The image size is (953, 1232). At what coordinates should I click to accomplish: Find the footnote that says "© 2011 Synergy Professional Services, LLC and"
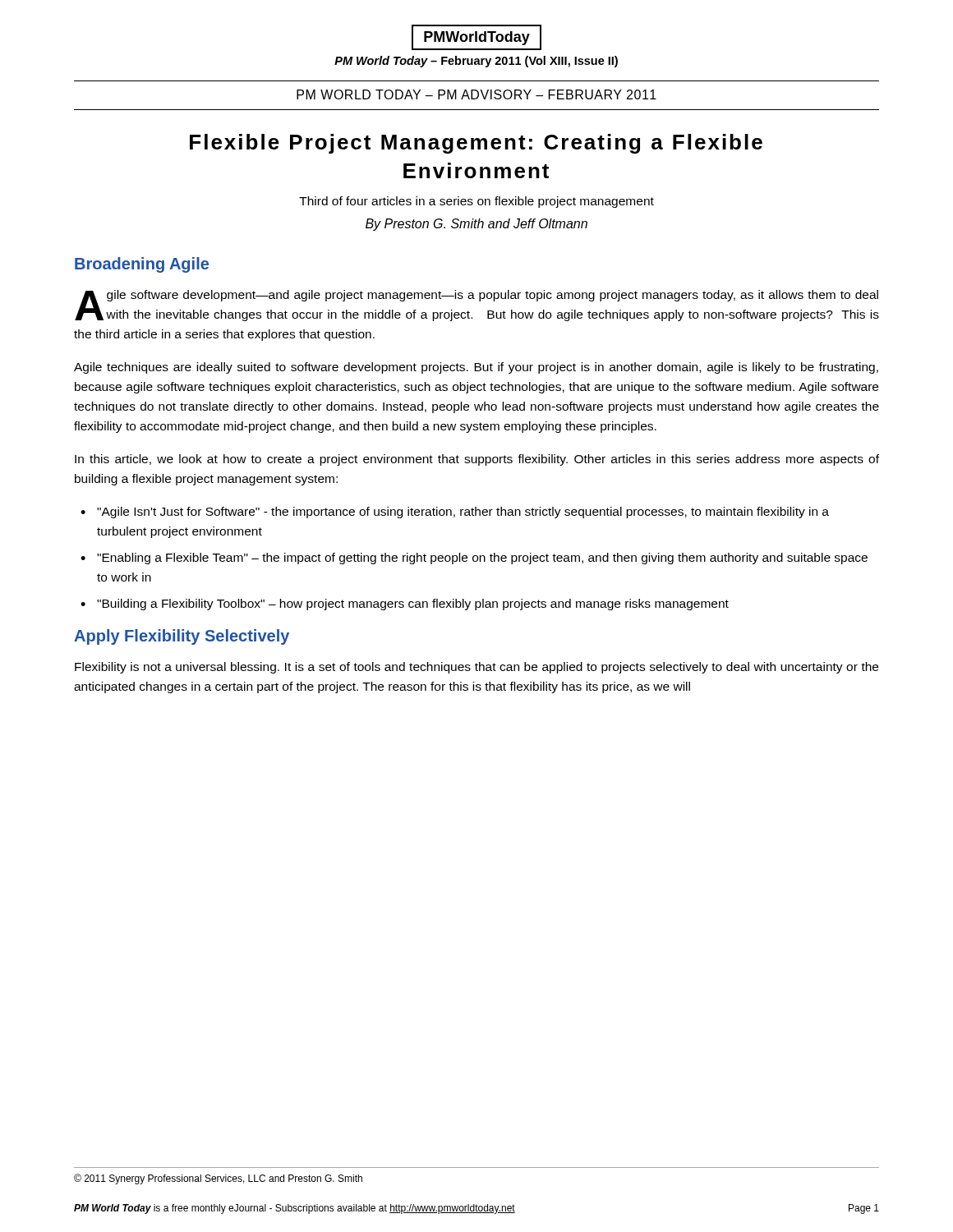point(218,1179)
